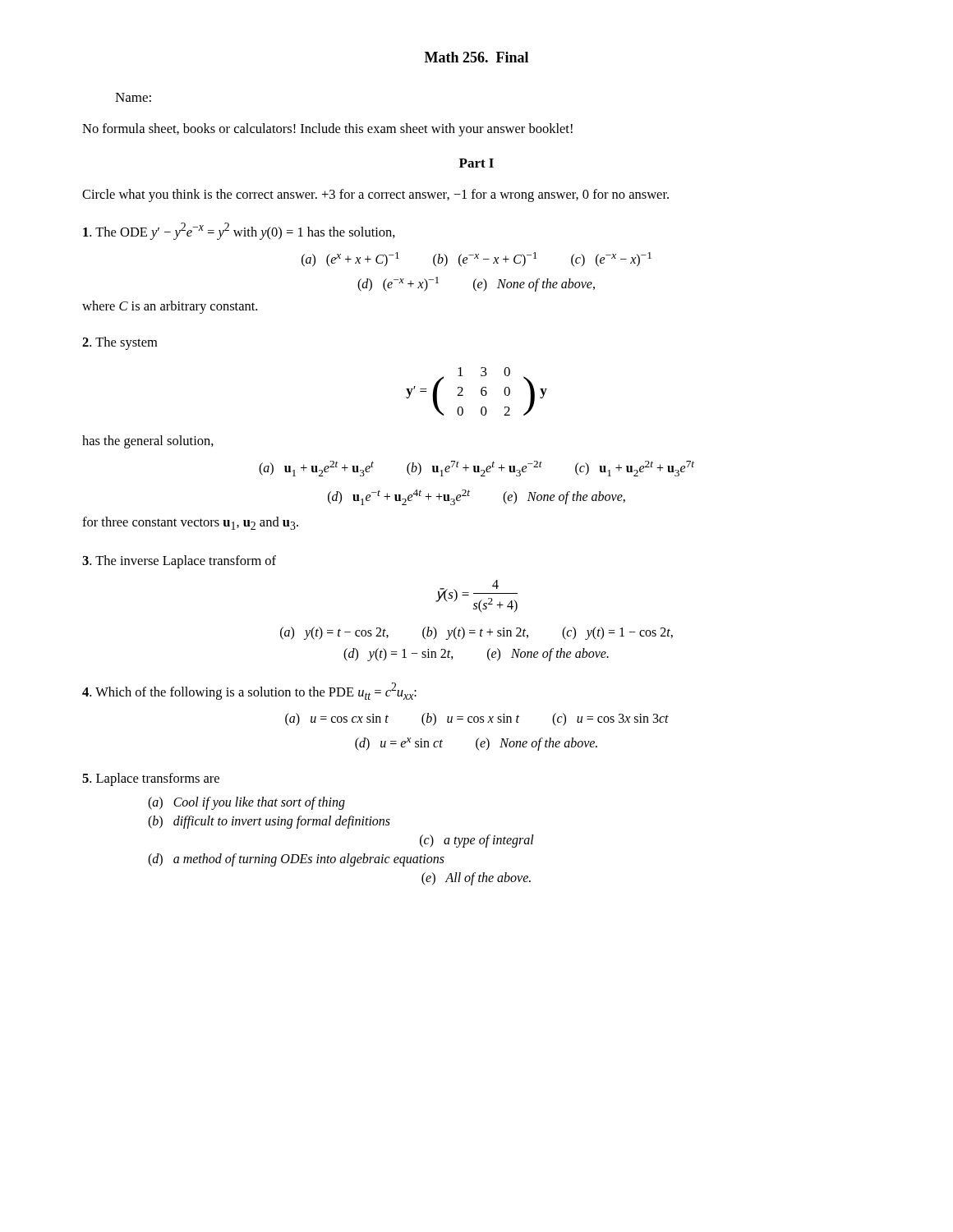Navigate to the region starting "5. Laplace transforms are (a)"
The image size is (953, 1232).
click(476, 828)
